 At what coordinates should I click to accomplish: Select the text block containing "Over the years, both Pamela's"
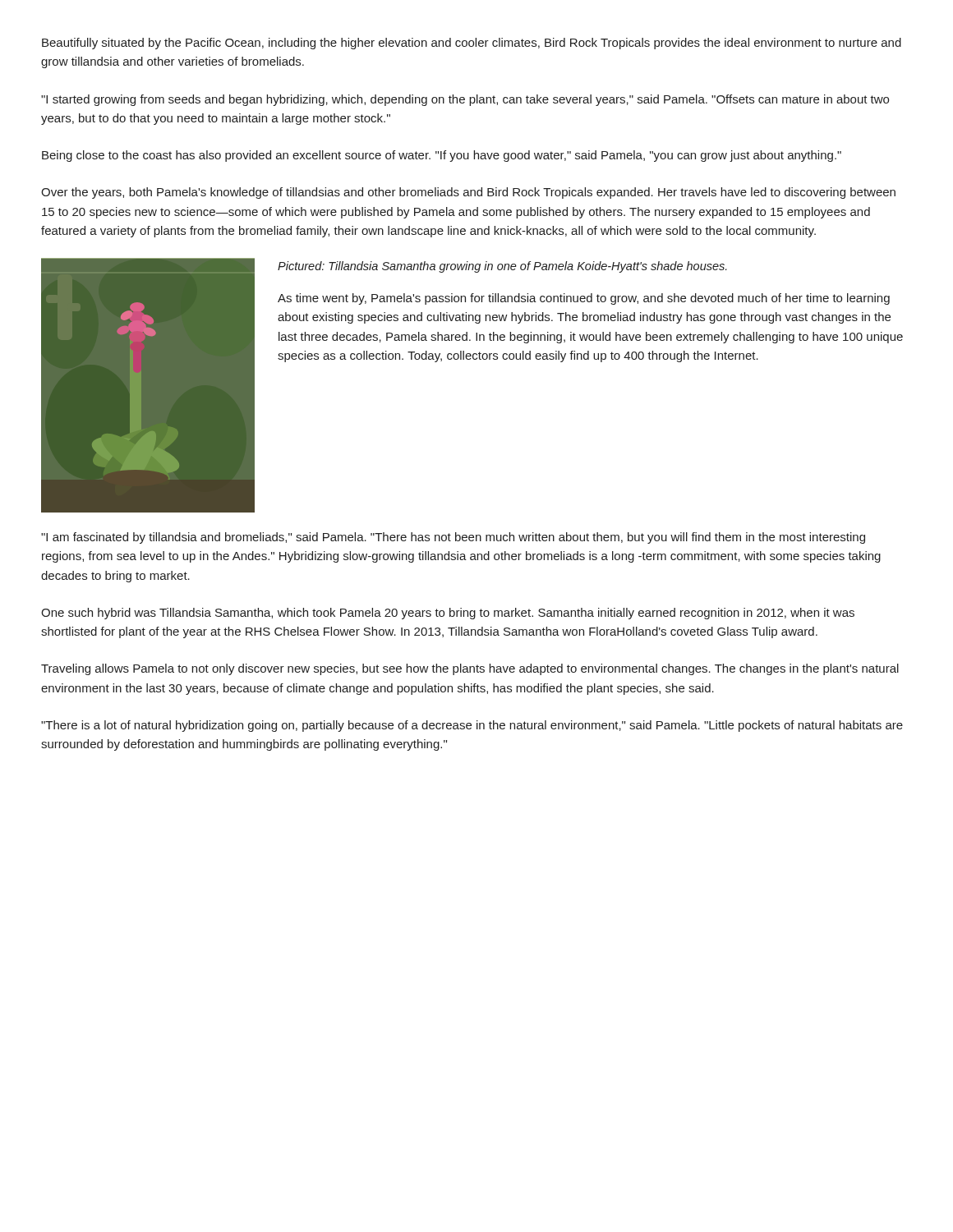(469, 211)
